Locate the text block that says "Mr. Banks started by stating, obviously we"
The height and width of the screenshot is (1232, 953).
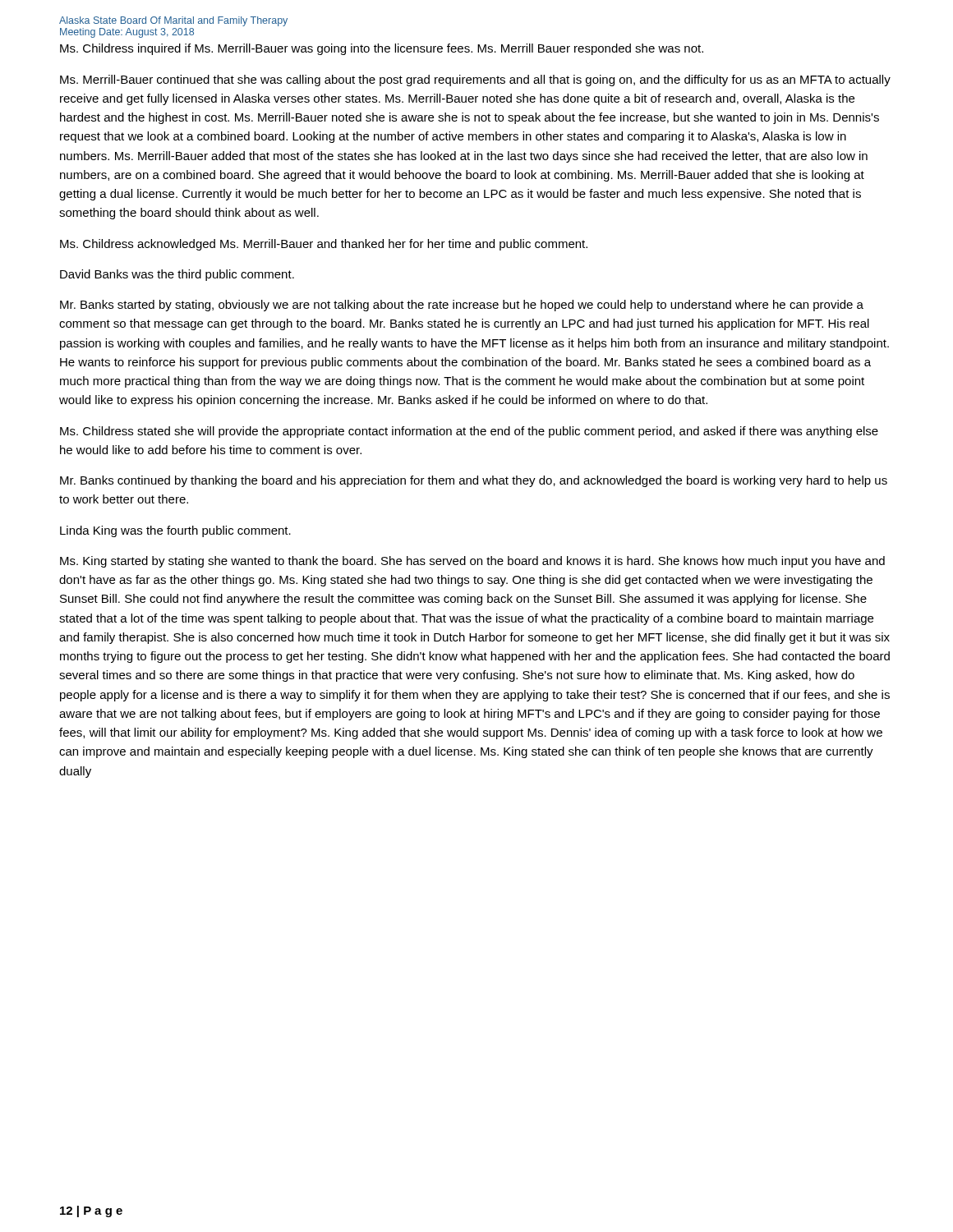click(474, 352)
